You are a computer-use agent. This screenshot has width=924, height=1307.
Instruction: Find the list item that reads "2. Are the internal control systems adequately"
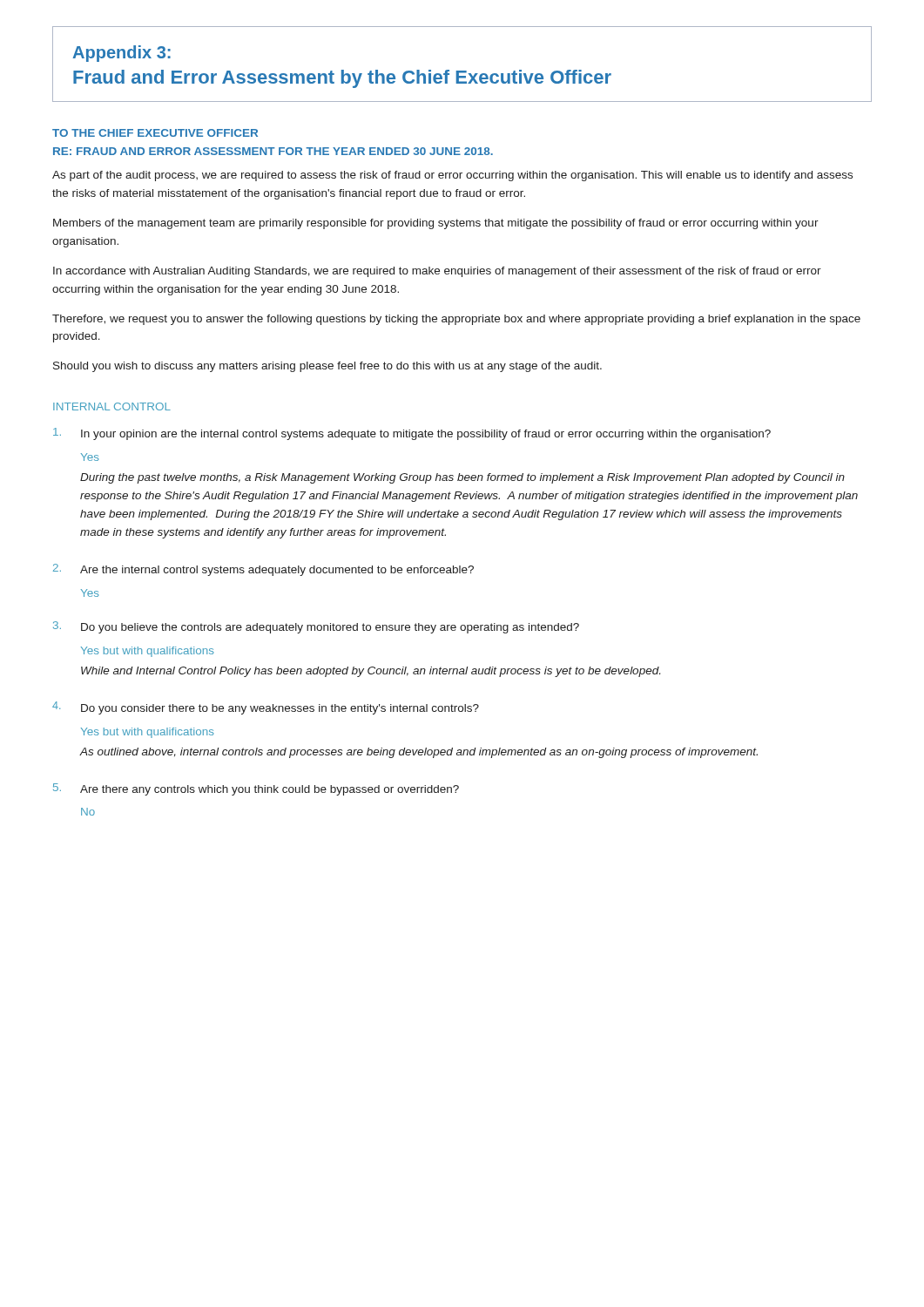[462, 580]
